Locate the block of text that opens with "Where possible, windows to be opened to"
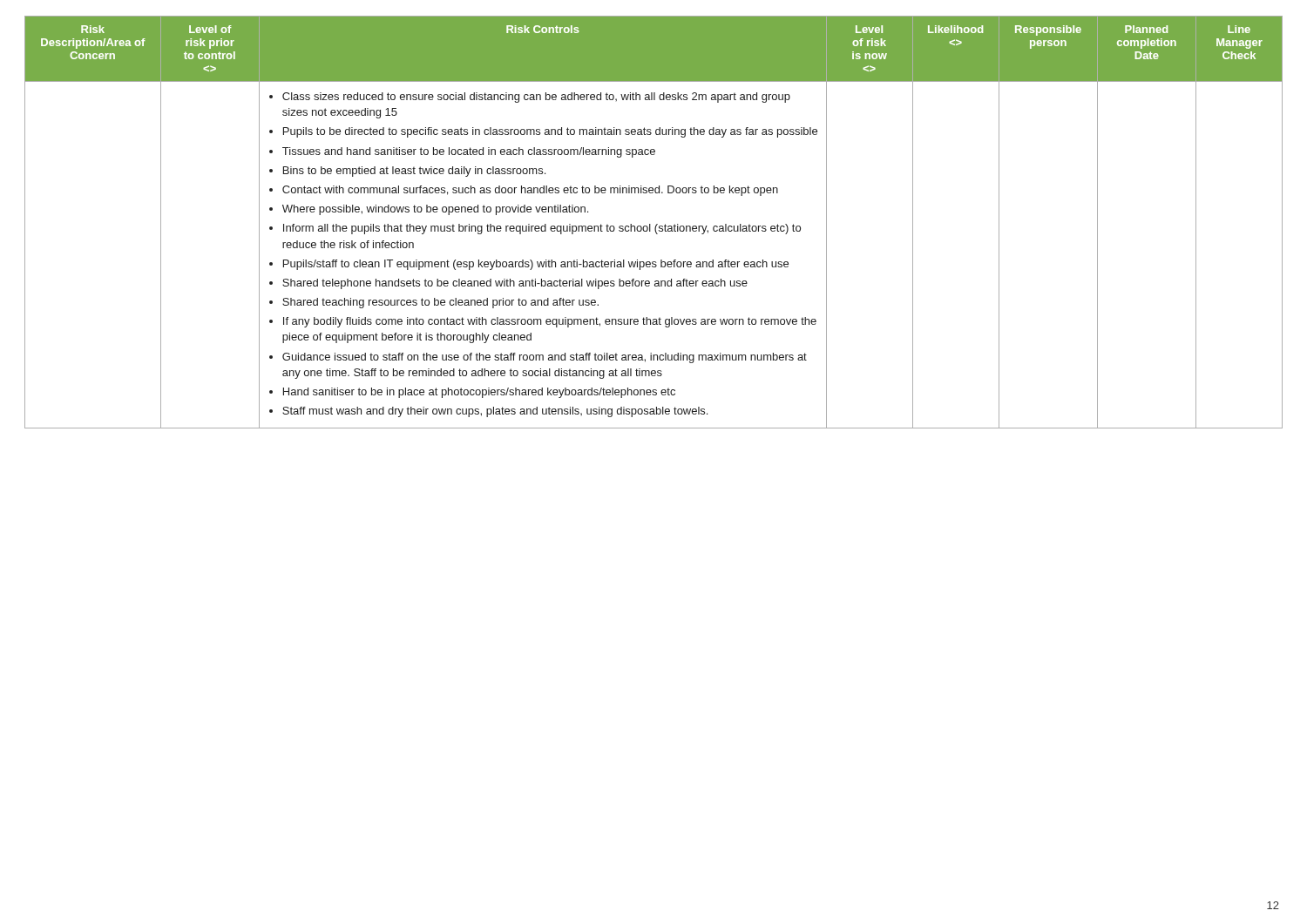 tap(436, 209)
